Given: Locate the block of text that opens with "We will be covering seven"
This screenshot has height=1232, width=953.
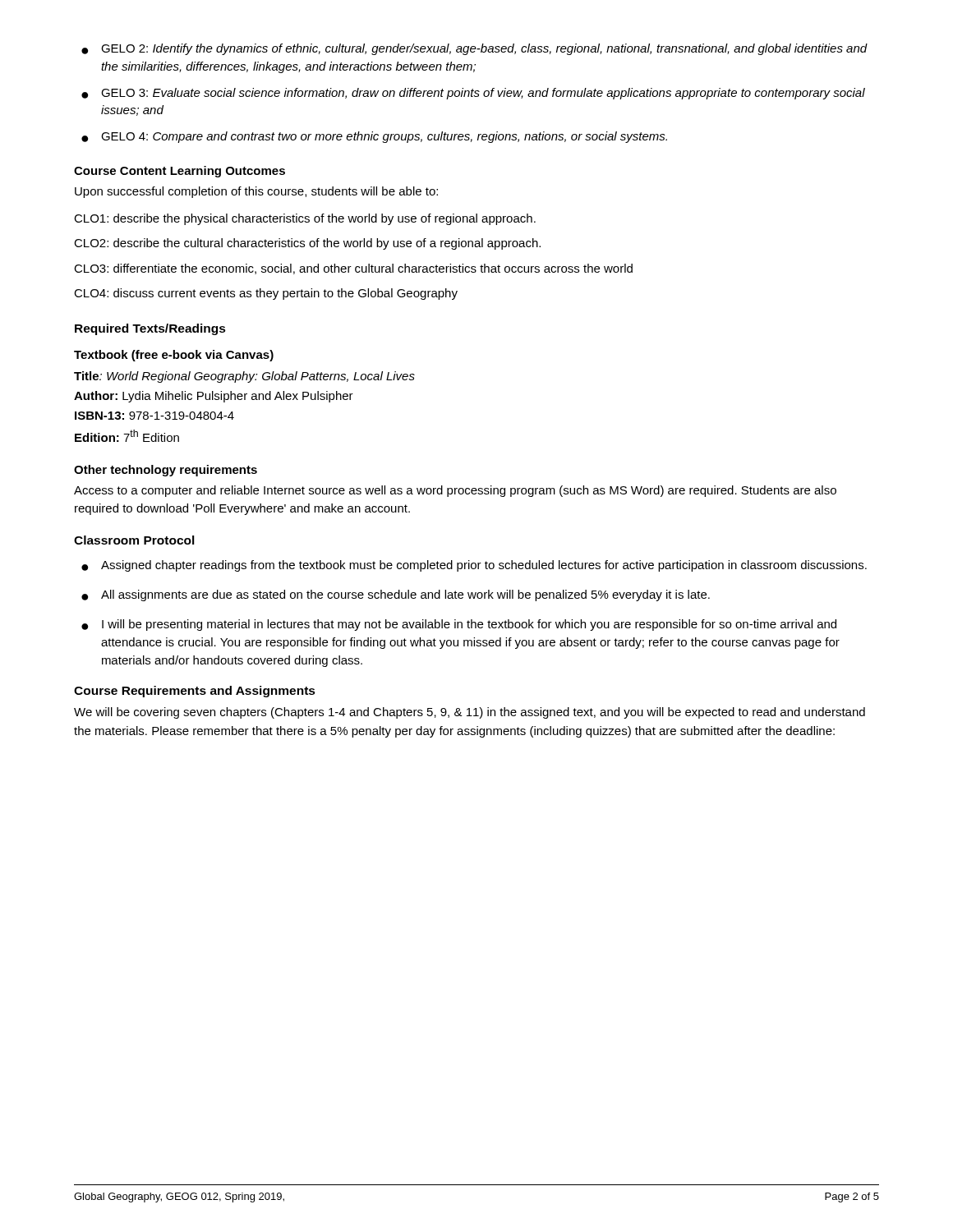Looking at the screenshot, I should (x=470, y=721).
